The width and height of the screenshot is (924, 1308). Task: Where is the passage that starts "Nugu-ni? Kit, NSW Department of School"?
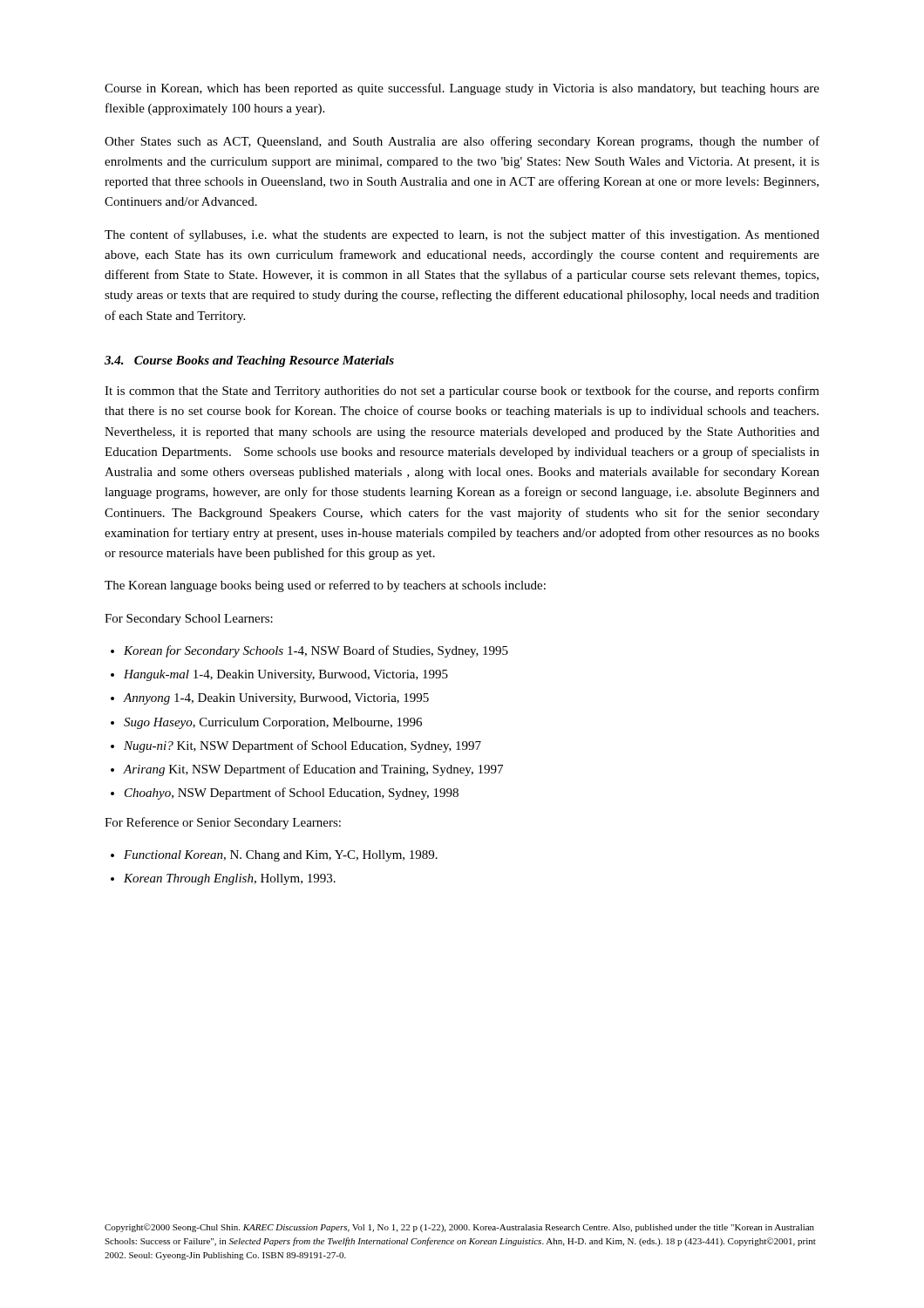click(x=302, y=745)
